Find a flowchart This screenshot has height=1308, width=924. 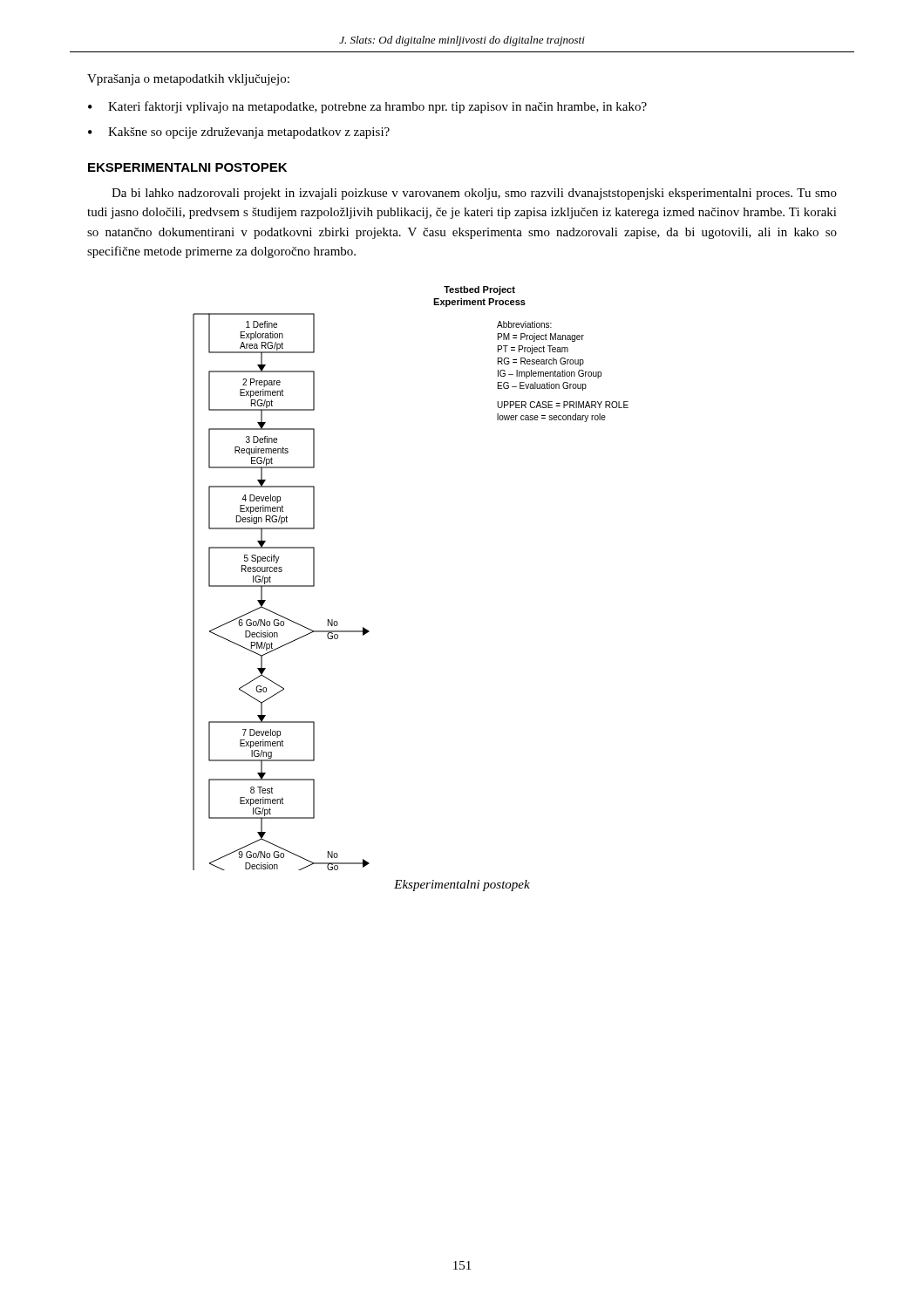click(x=462, y=573)
